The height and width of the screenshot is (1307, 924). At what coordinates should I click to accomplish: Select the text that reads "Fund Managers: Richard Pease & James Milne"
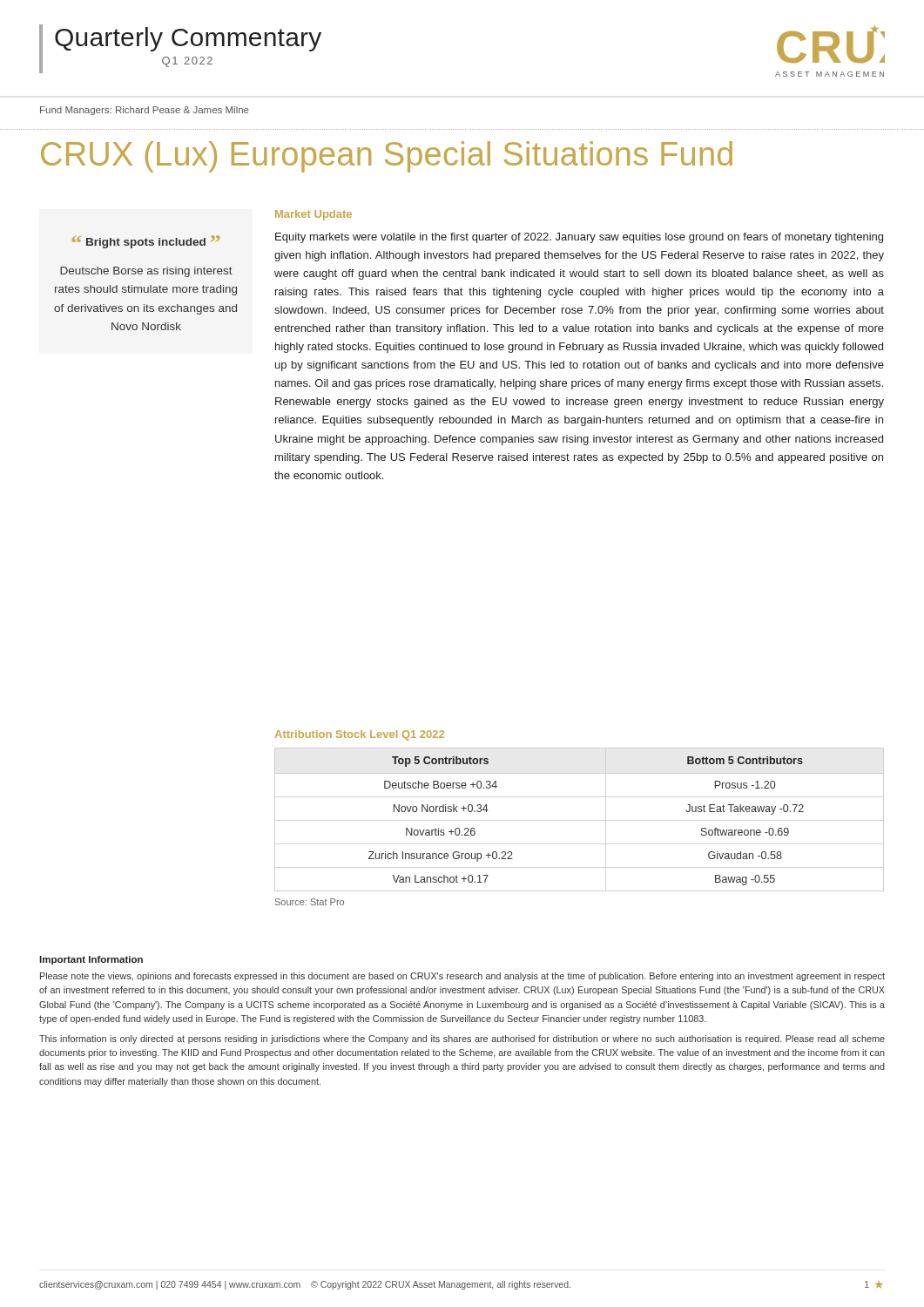144,110
